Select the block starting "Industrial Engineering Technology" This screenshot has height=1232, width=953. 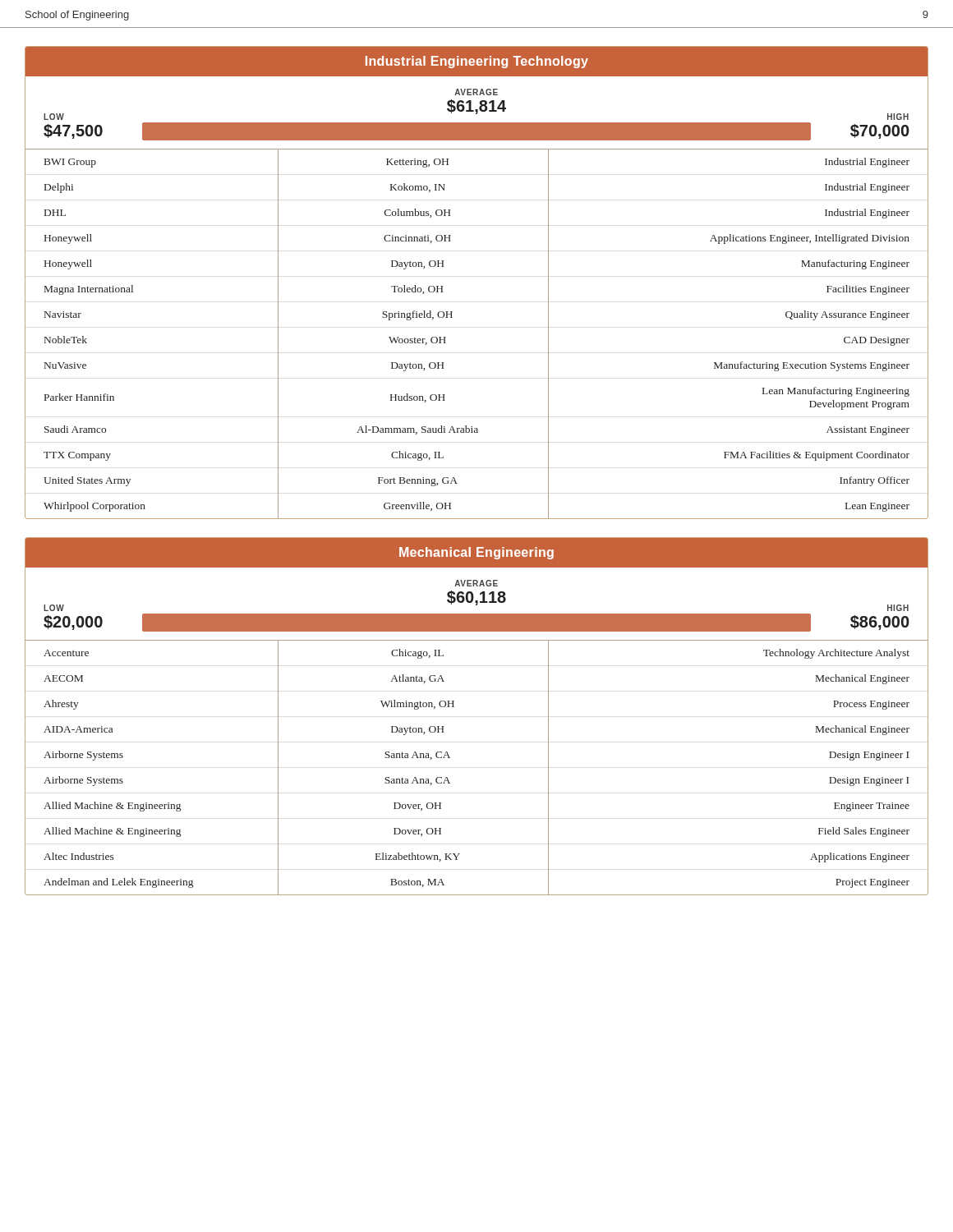coord(476,61)
